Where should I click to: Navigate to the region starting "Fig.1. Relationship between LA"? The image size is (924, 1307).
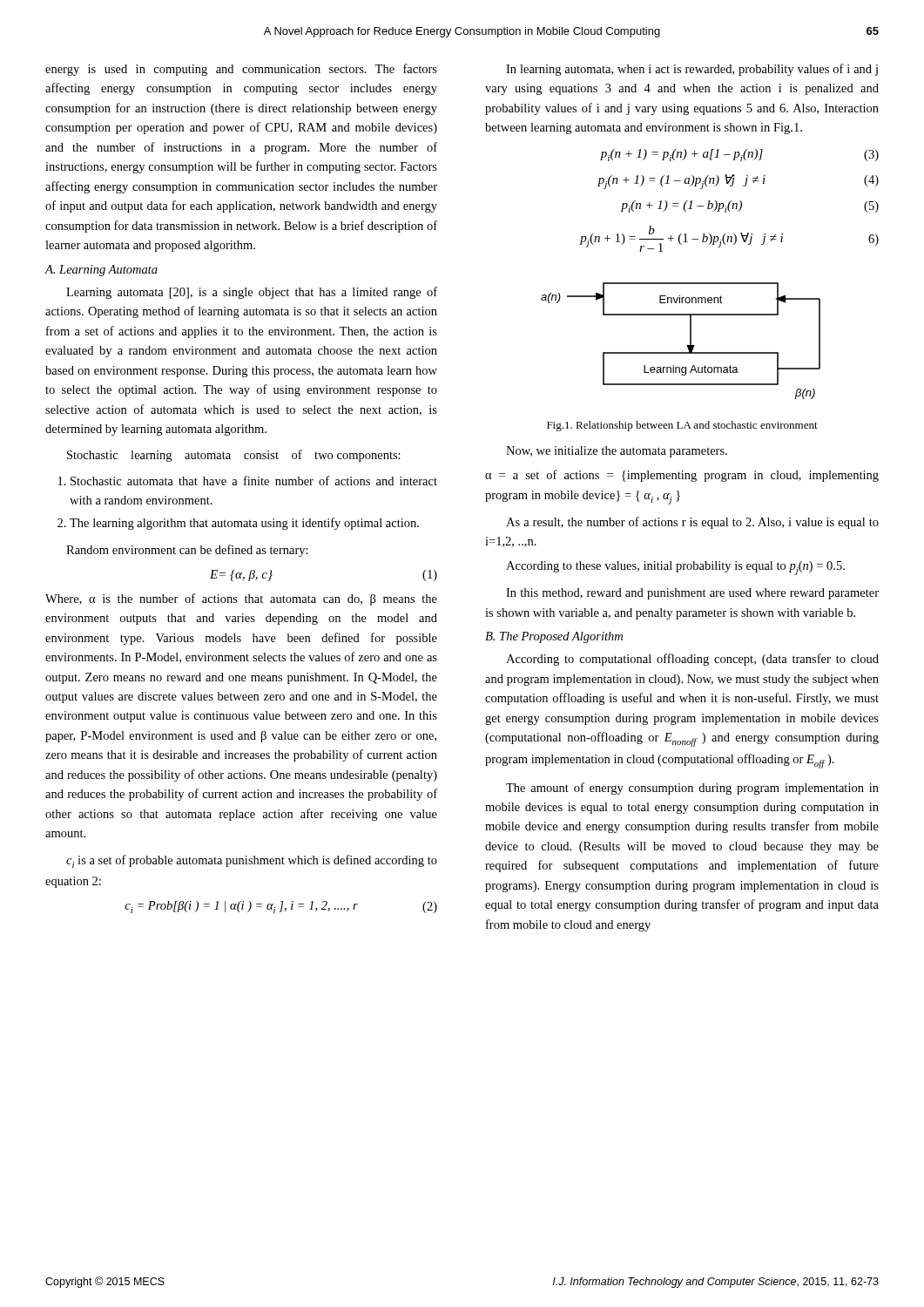click(682, 425)
